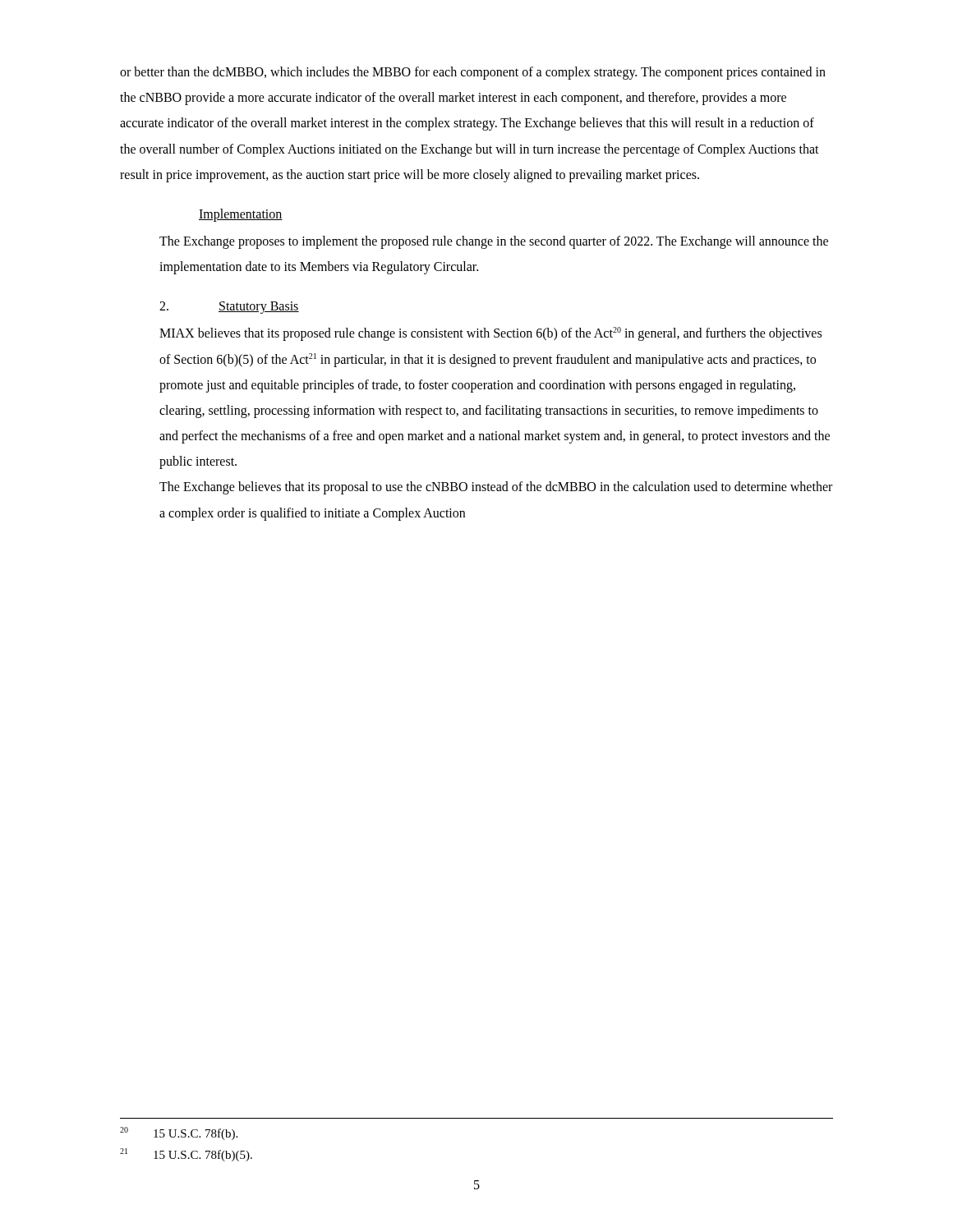Click on the region starting "The Exchange proposes to implement the proposed rule"
Screen dimensions: 1232x953
[x=494, y=254]
